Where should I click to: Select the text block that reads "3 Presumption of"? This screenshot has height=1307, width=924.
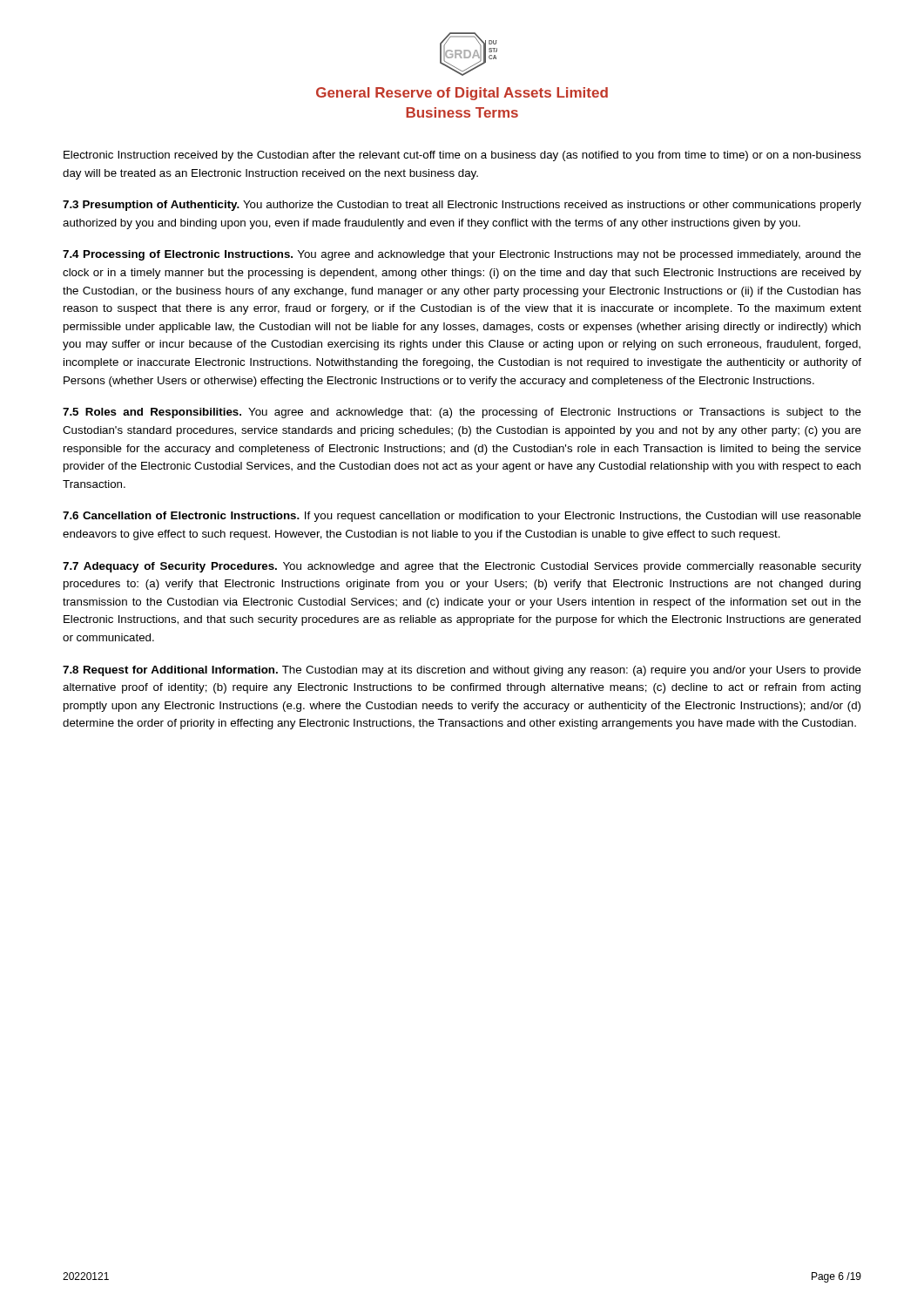(x=462, y=213)
